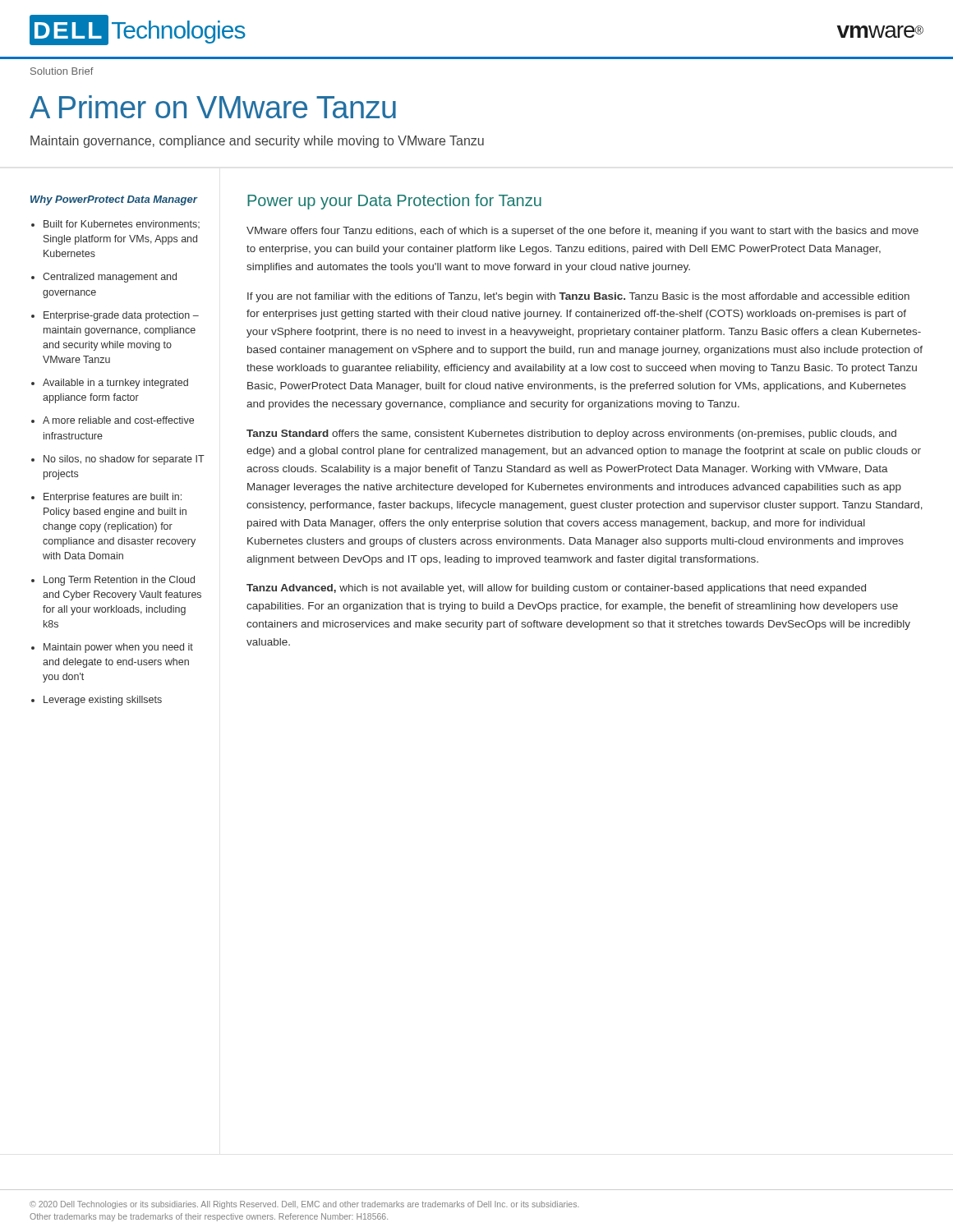953x1232 pixels.
Task: Locate the block starting "Enterprise features are built"
Action: click(117, 527)
